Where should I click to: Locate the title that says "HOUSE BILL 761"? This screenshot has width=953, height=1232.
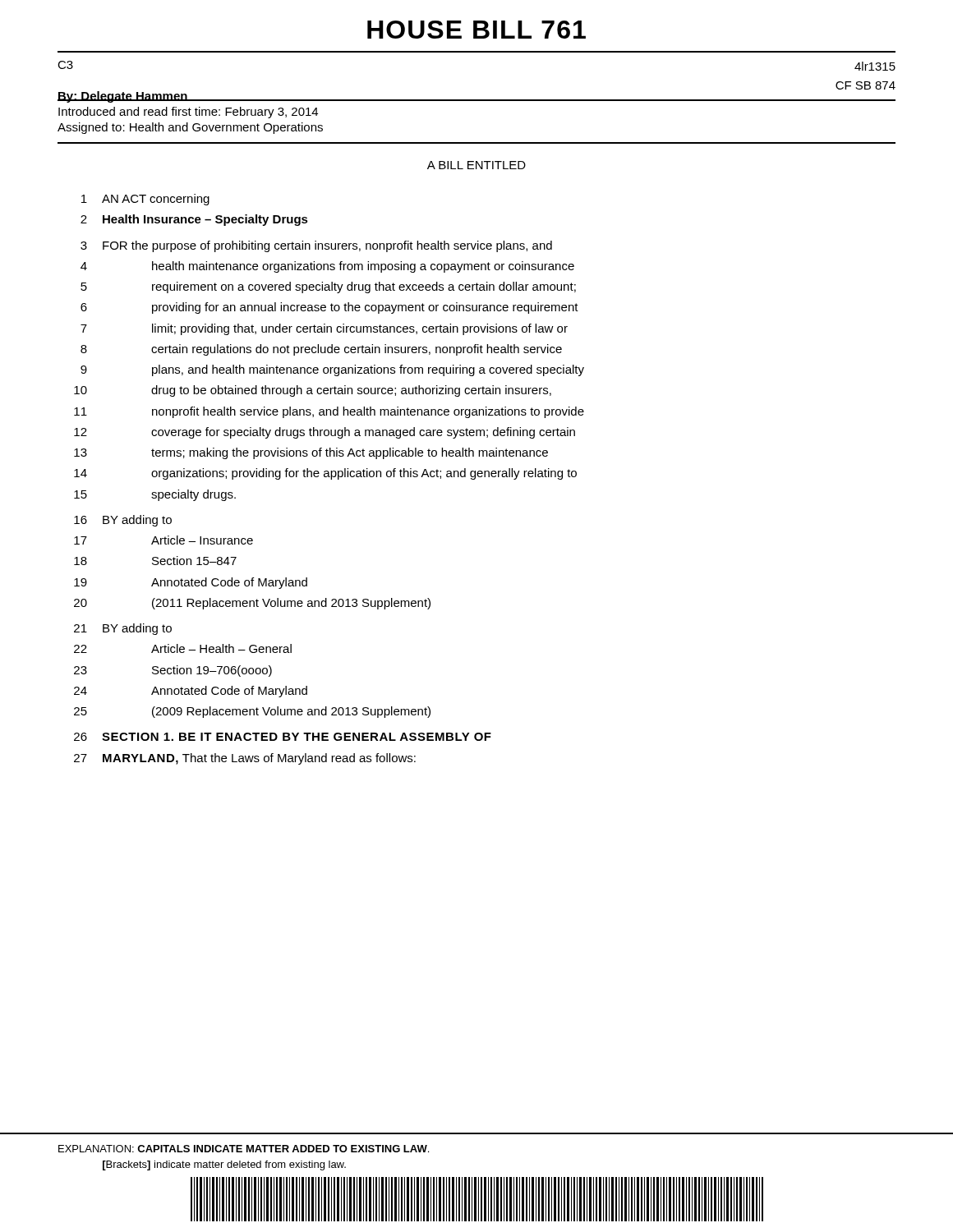(x=476, y=30)
